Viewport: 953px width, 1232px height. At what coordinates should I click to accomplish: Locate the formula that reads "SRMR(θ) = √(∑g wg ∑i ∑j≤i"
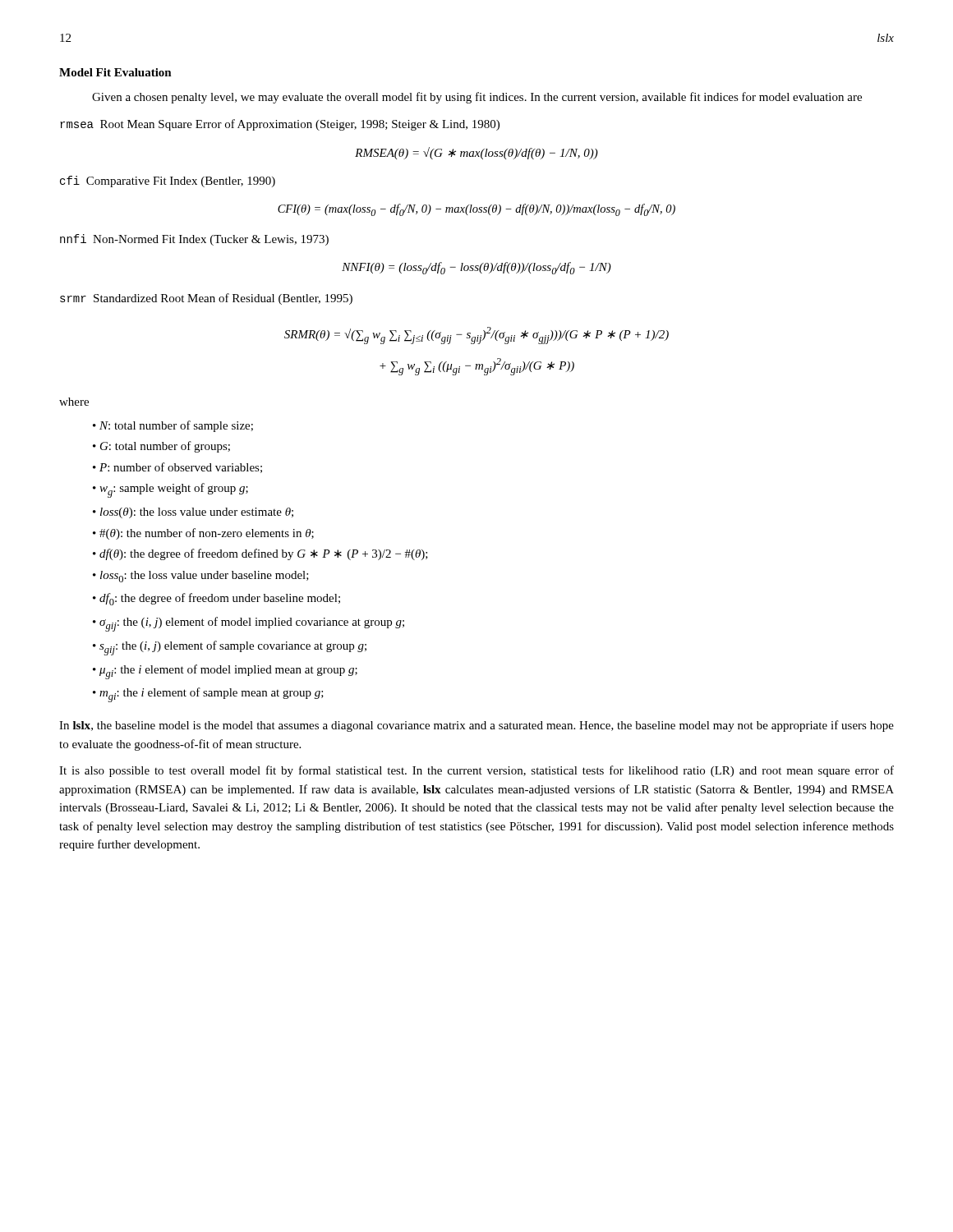click(x=476, y=350)
